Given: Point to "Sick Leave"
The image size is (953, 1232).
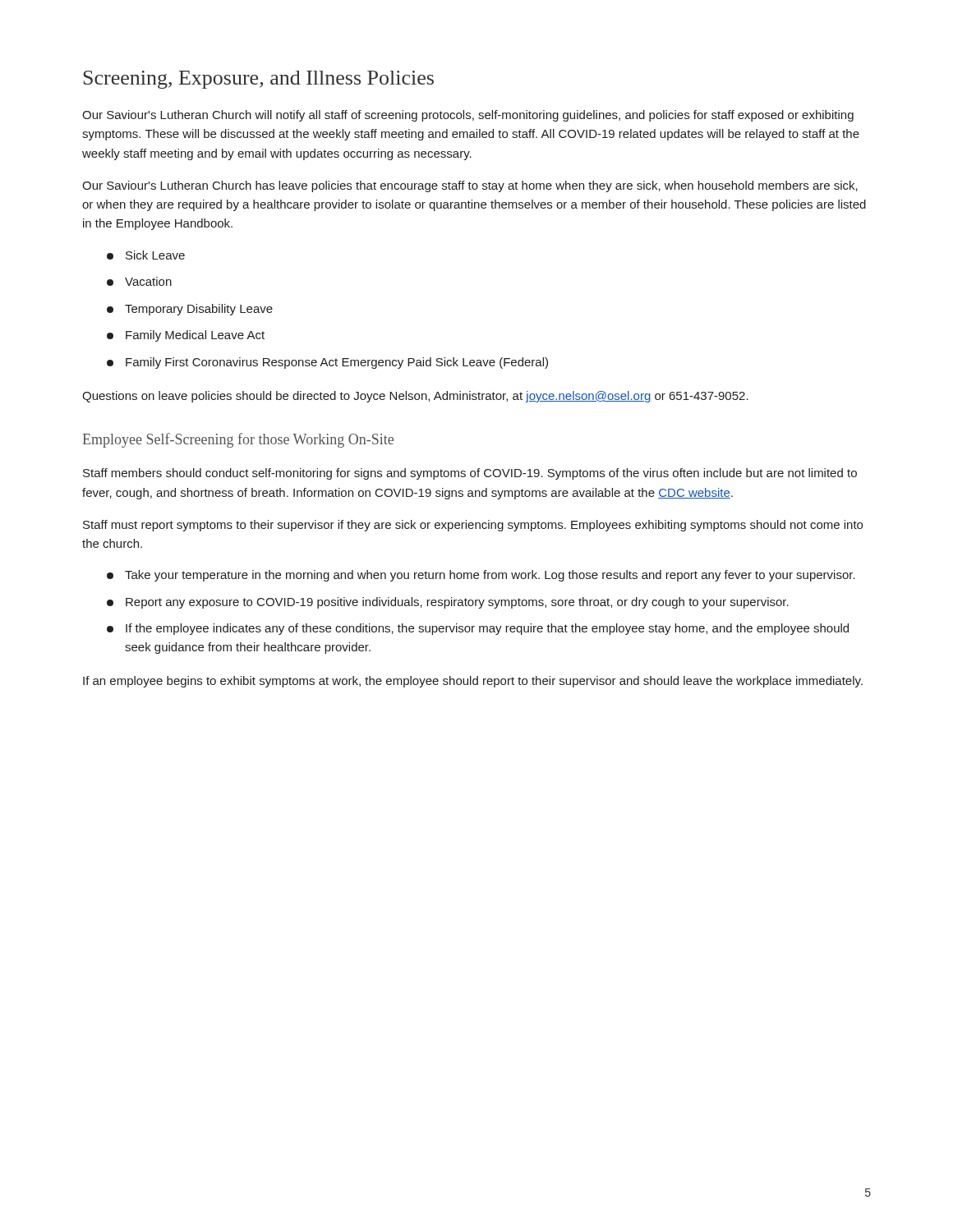Looking at the screenshot, I should click(x=155, y=255).
